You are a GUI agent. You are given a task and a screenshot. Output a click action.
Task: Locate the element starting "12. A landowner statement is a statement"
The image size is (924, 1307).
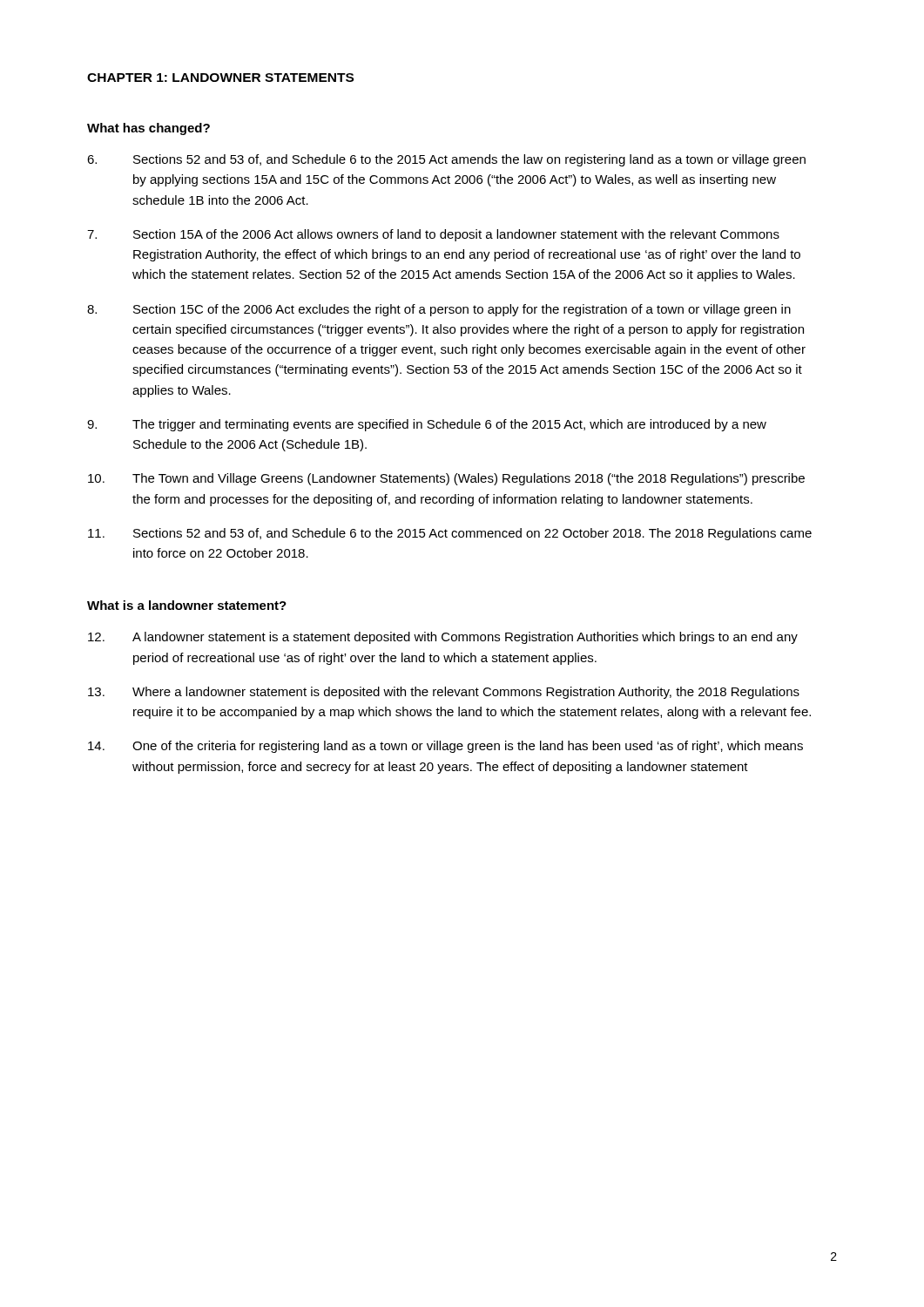coord(453,647)
